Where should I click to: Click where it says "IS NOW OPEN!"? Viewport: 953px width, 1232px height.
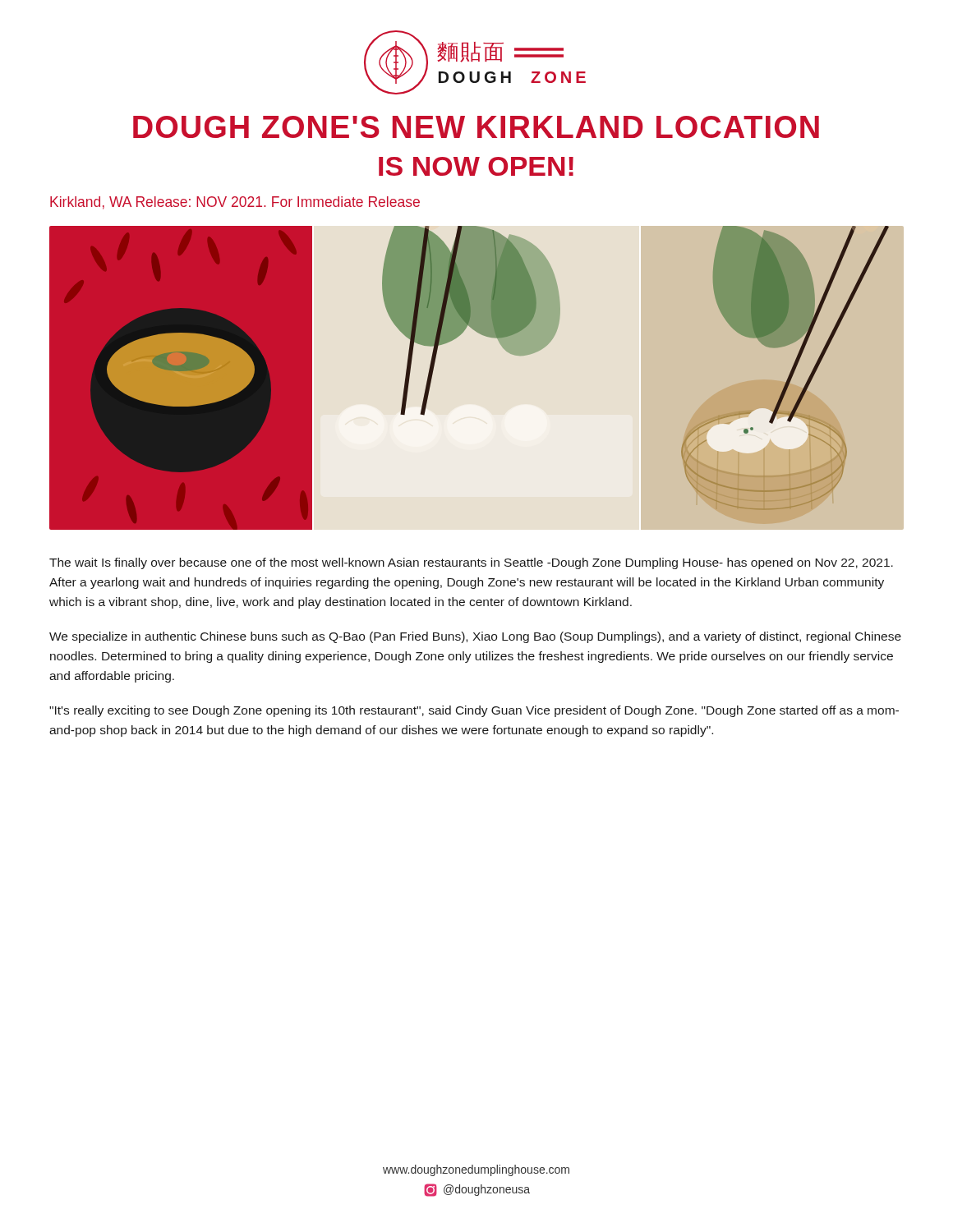[476, 166]
